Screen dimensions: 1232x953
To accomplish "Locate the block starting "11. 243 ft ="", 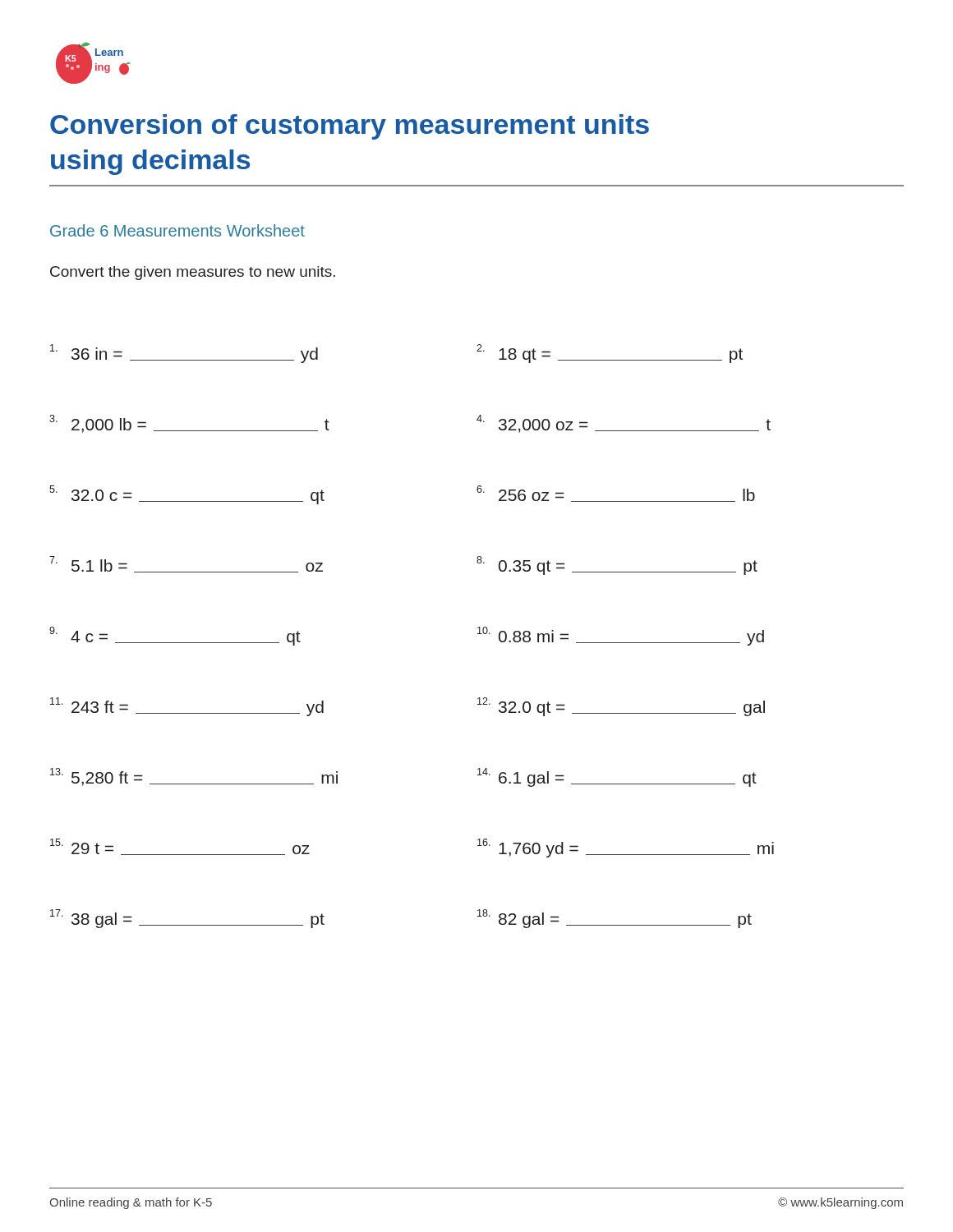I will [187, 707].
